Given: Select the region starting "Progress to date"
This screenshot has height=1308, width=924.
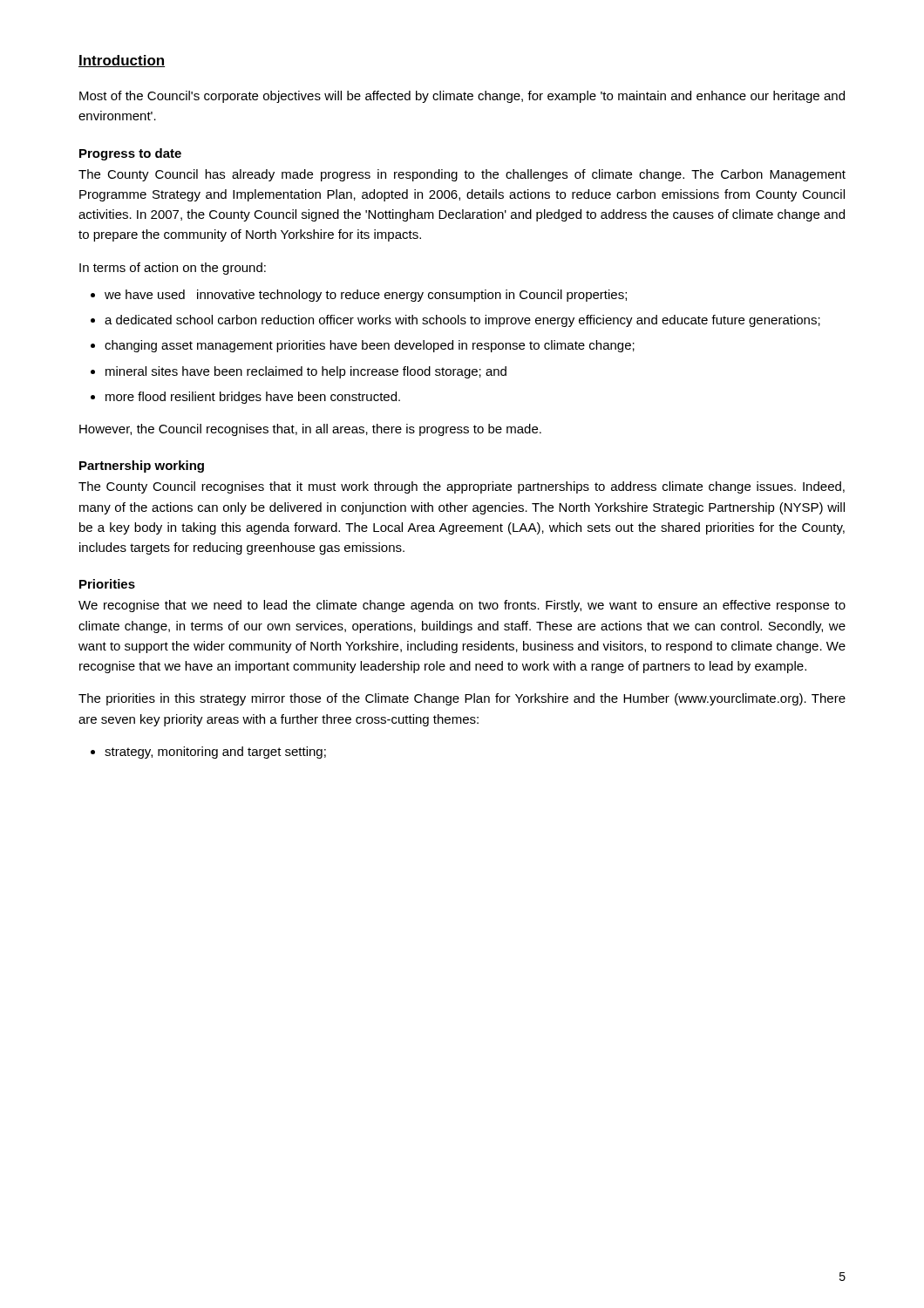Looking at the screenshot, I should click(130, 153).
